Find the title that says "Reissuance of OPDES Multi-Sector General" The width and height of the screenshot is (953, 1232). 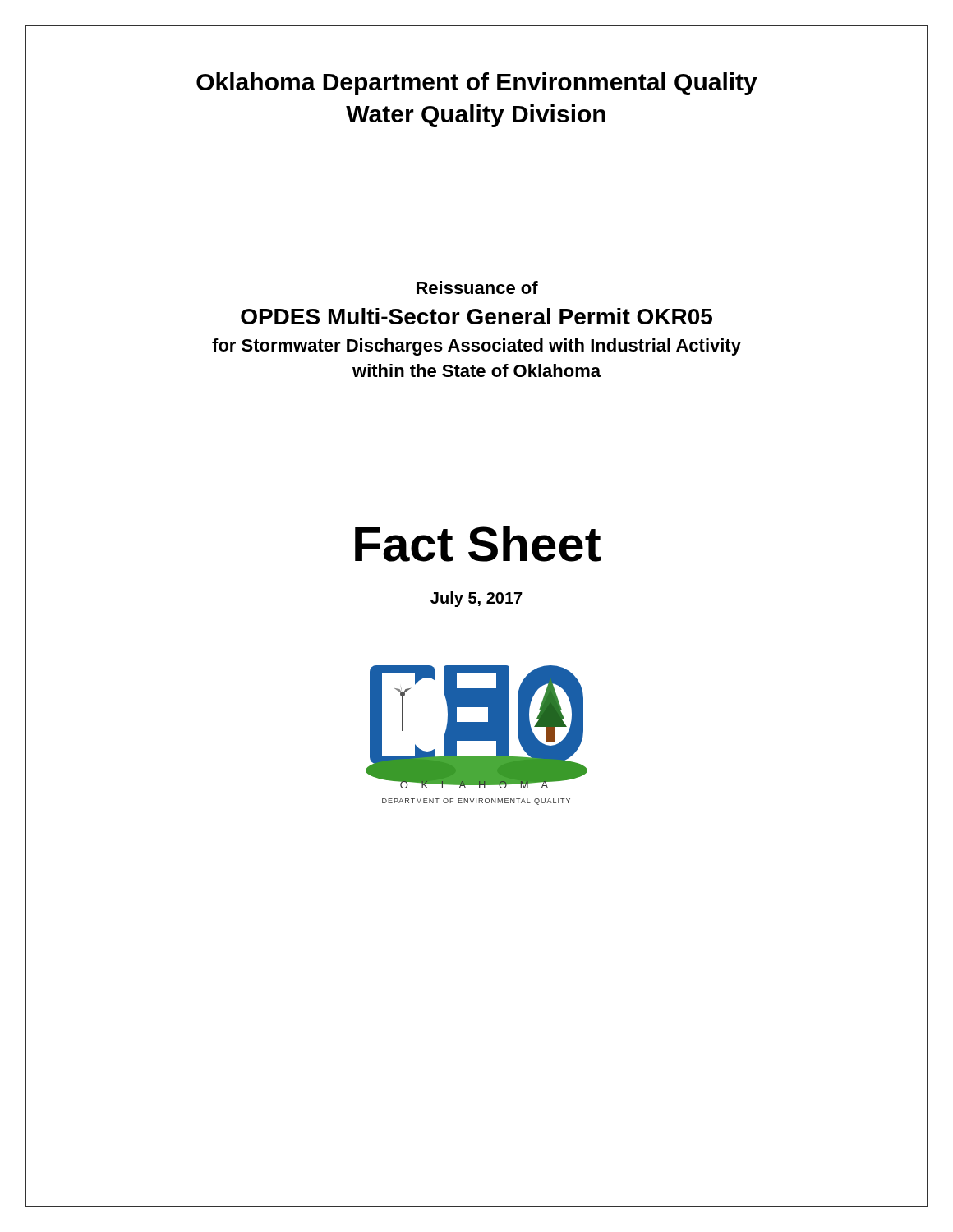[476, 331]
